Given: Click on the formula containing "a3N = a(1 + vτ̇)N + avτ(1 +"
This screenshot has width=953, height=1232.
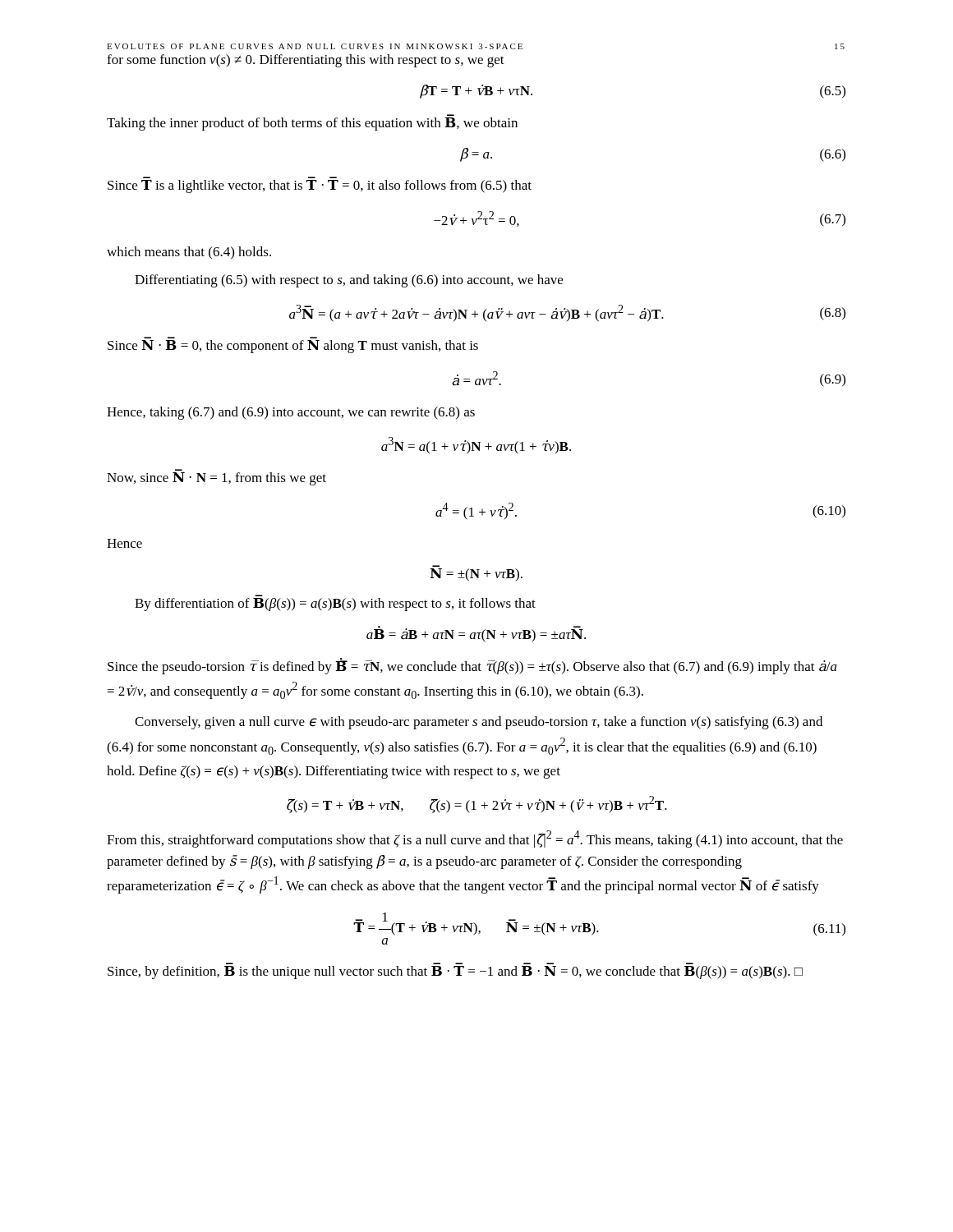Looking at the screenshot, I should (x=476, y=445).
